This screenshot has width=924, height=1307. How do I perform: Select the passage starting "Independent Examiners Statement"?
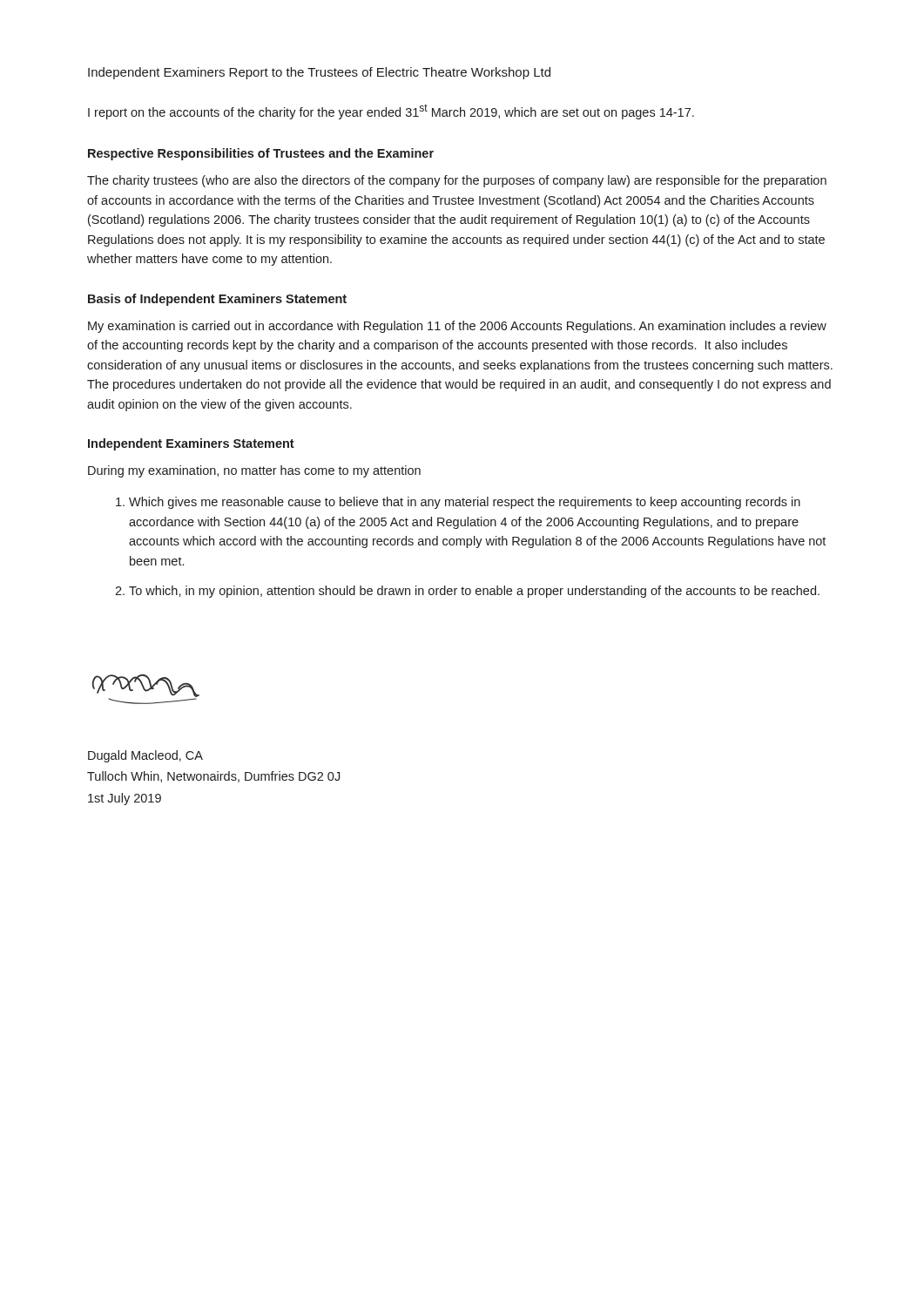pyautogui.click(x=191, y=444)
